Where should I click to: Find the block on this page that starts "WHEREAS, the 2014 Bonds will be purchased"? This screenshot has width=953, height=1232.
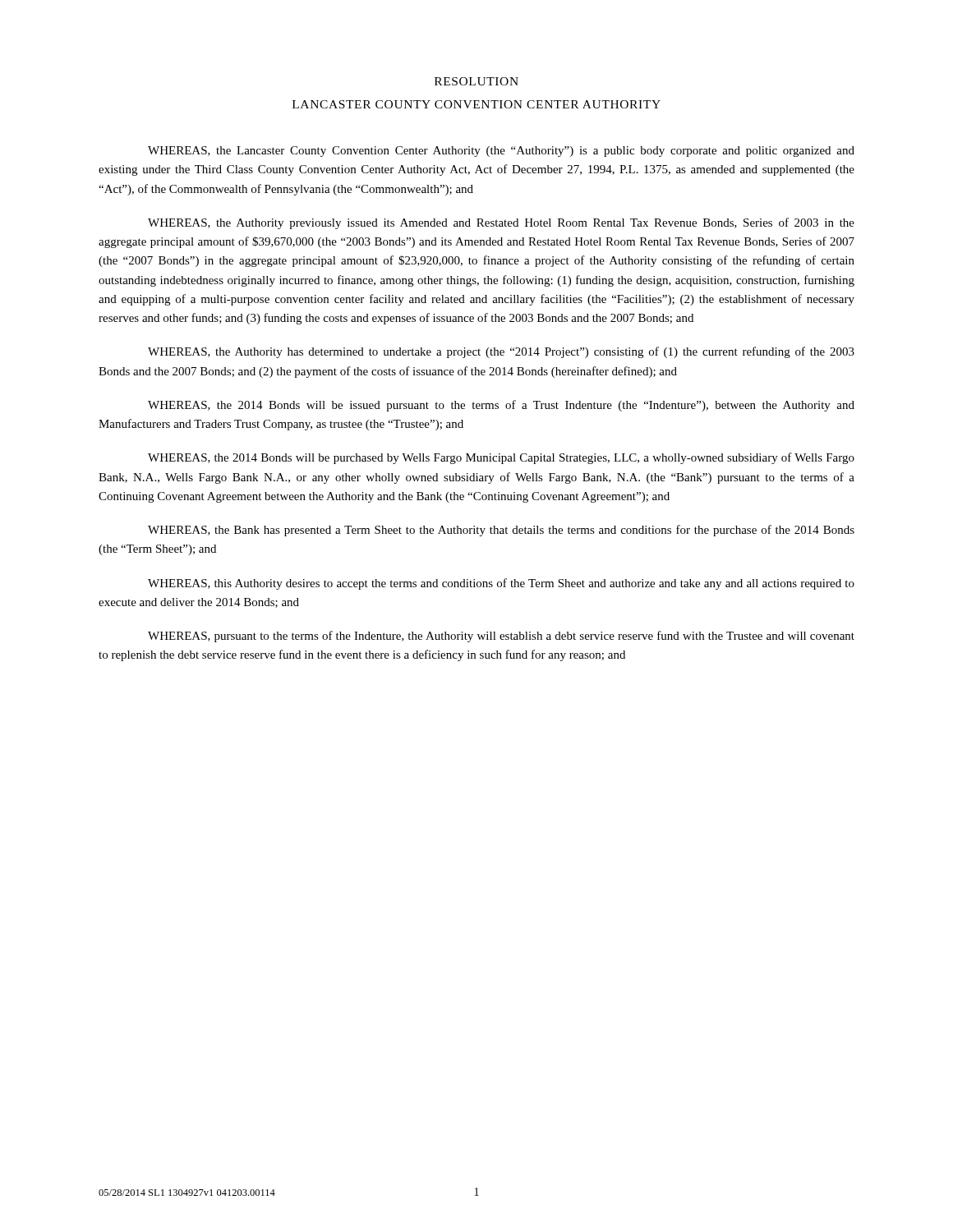click(476, 477)
